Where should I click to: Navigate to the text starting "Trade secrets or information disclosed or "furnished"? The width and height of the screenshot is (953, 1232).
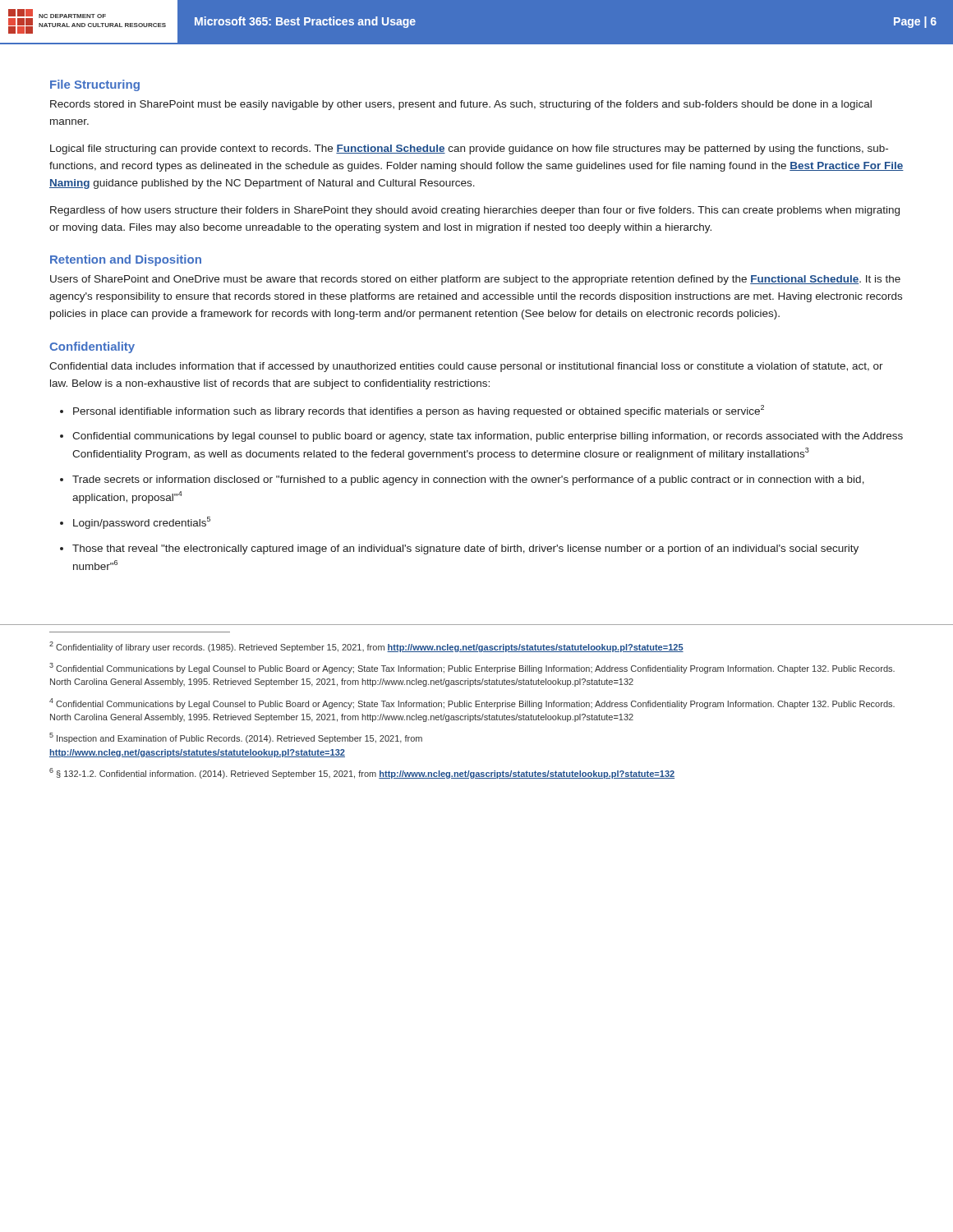pos(468,488)
